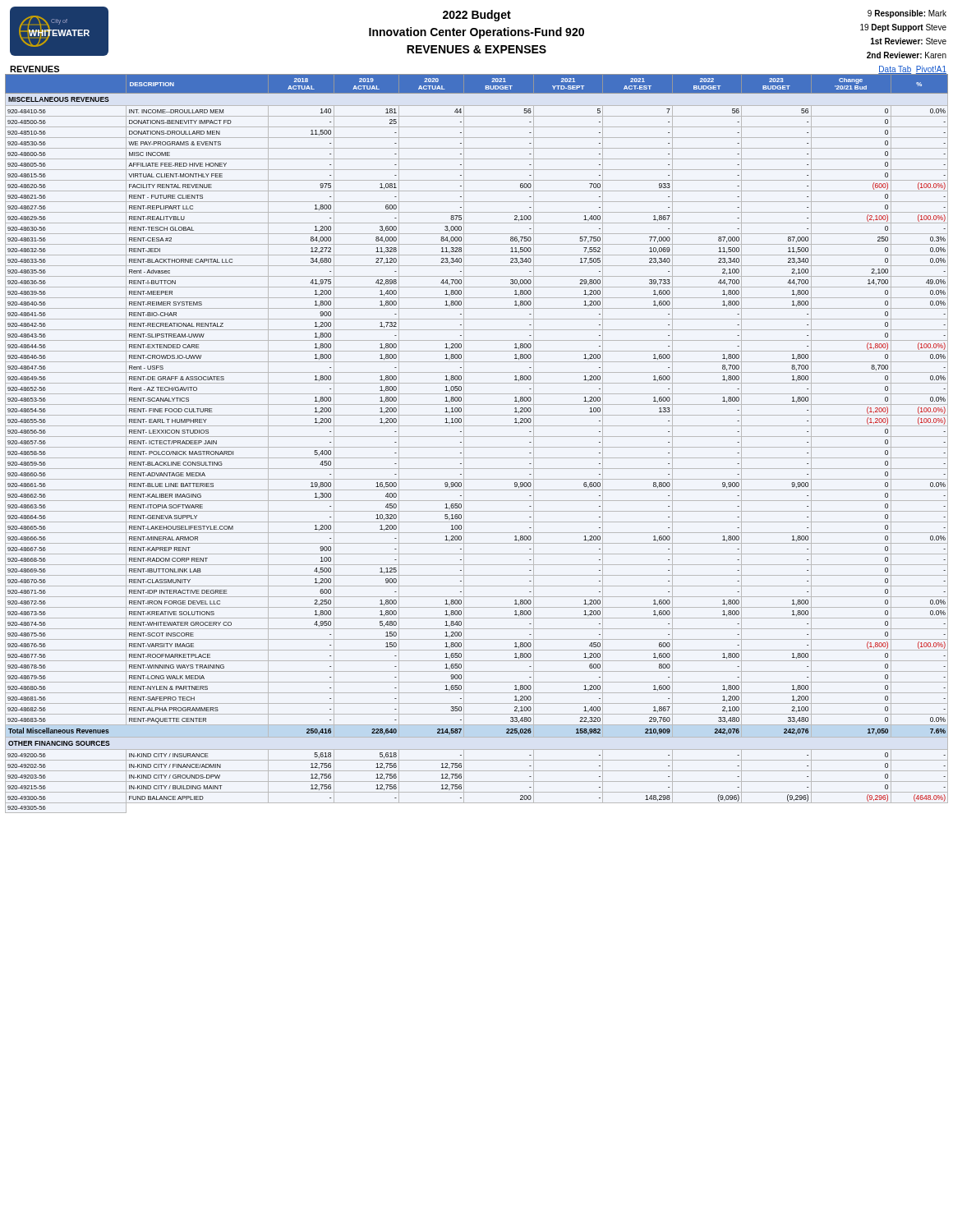
Task: Locate a table
Action: coord(476,444)
